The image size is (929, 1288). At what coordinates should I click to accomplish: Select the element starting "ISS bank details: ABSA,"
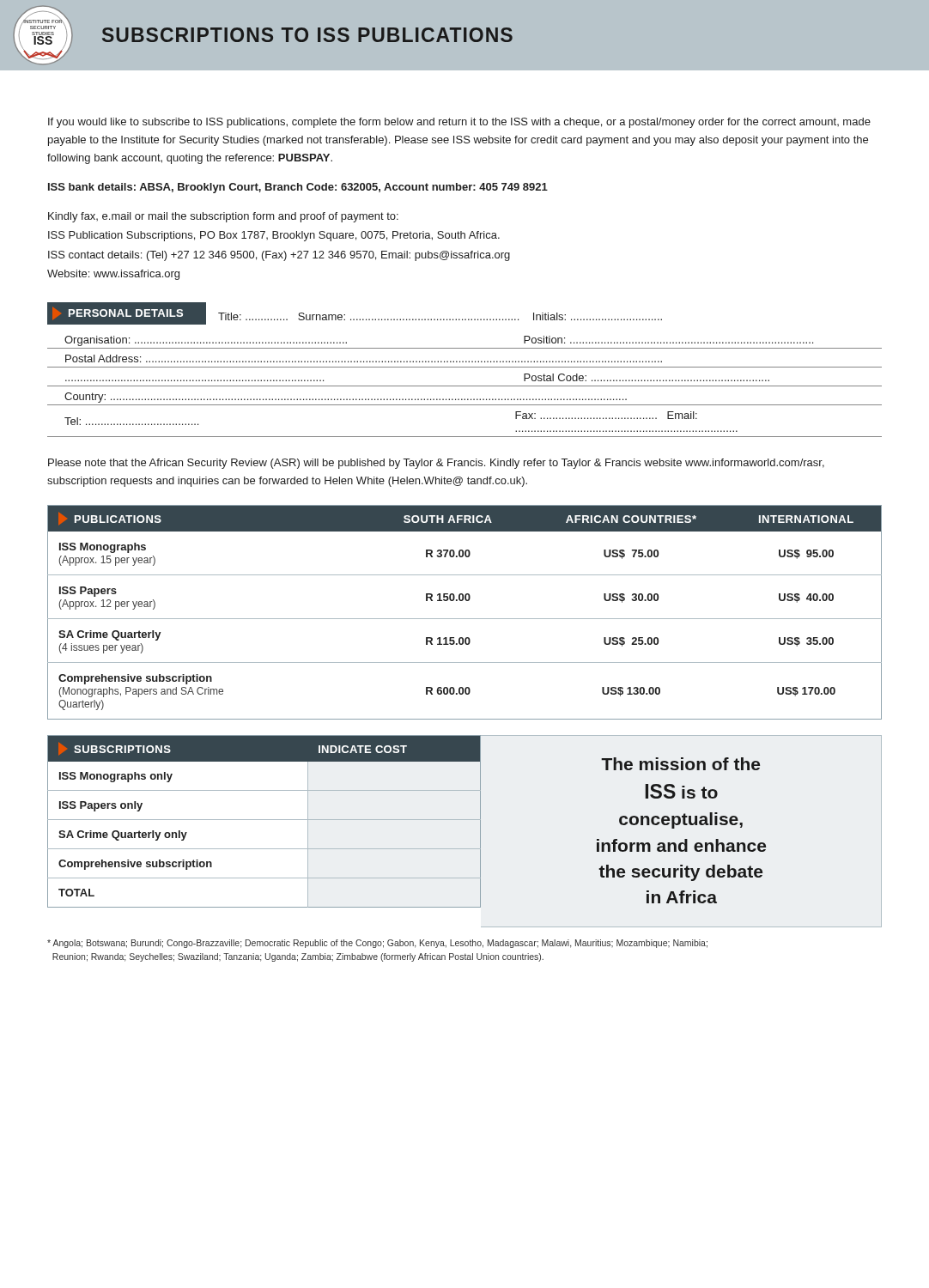point(297,187)
